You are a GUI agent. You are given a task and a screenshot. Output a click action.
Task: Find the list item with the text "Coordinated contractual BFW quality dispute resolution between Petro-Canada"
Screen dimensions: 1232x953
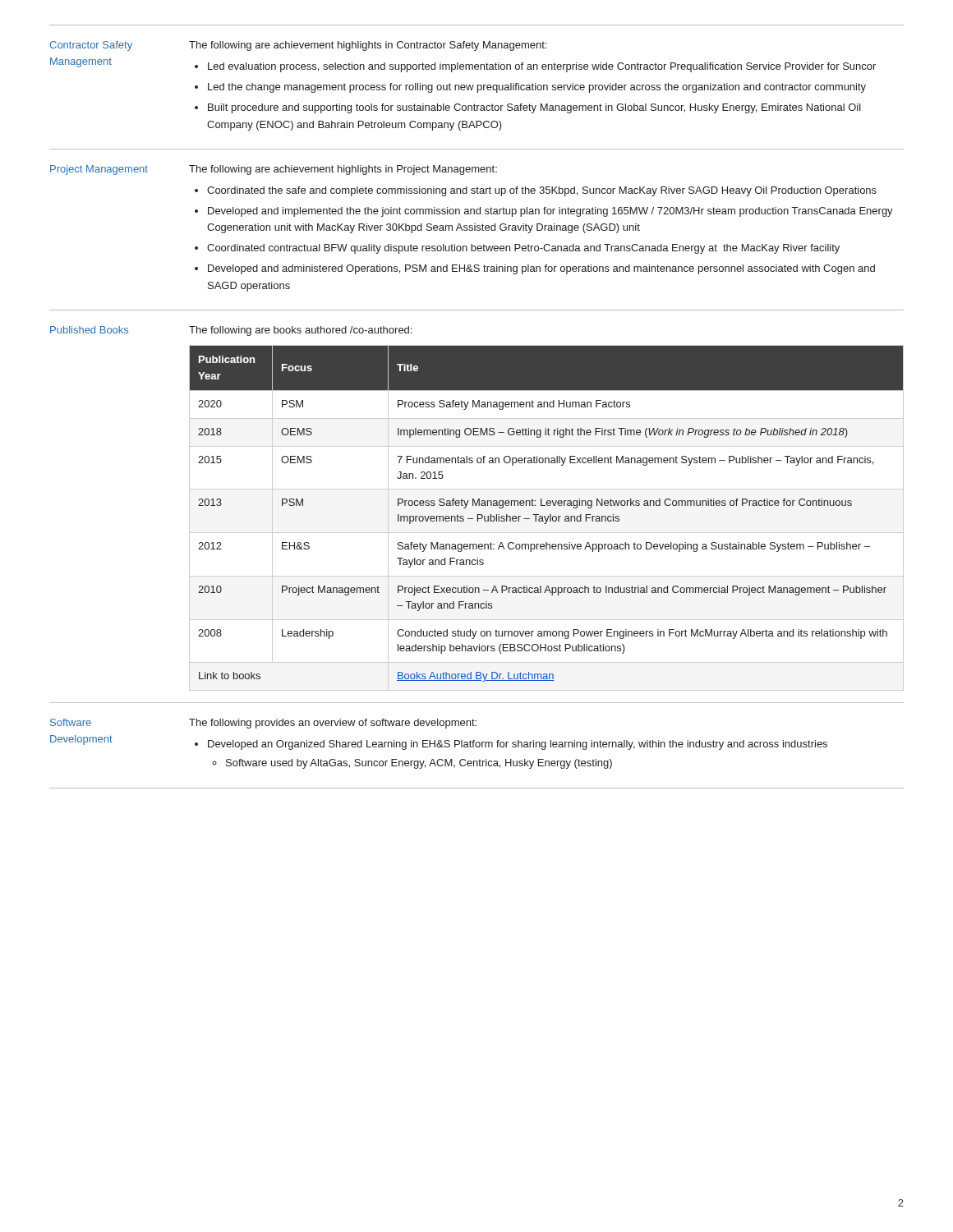point(523,248)
